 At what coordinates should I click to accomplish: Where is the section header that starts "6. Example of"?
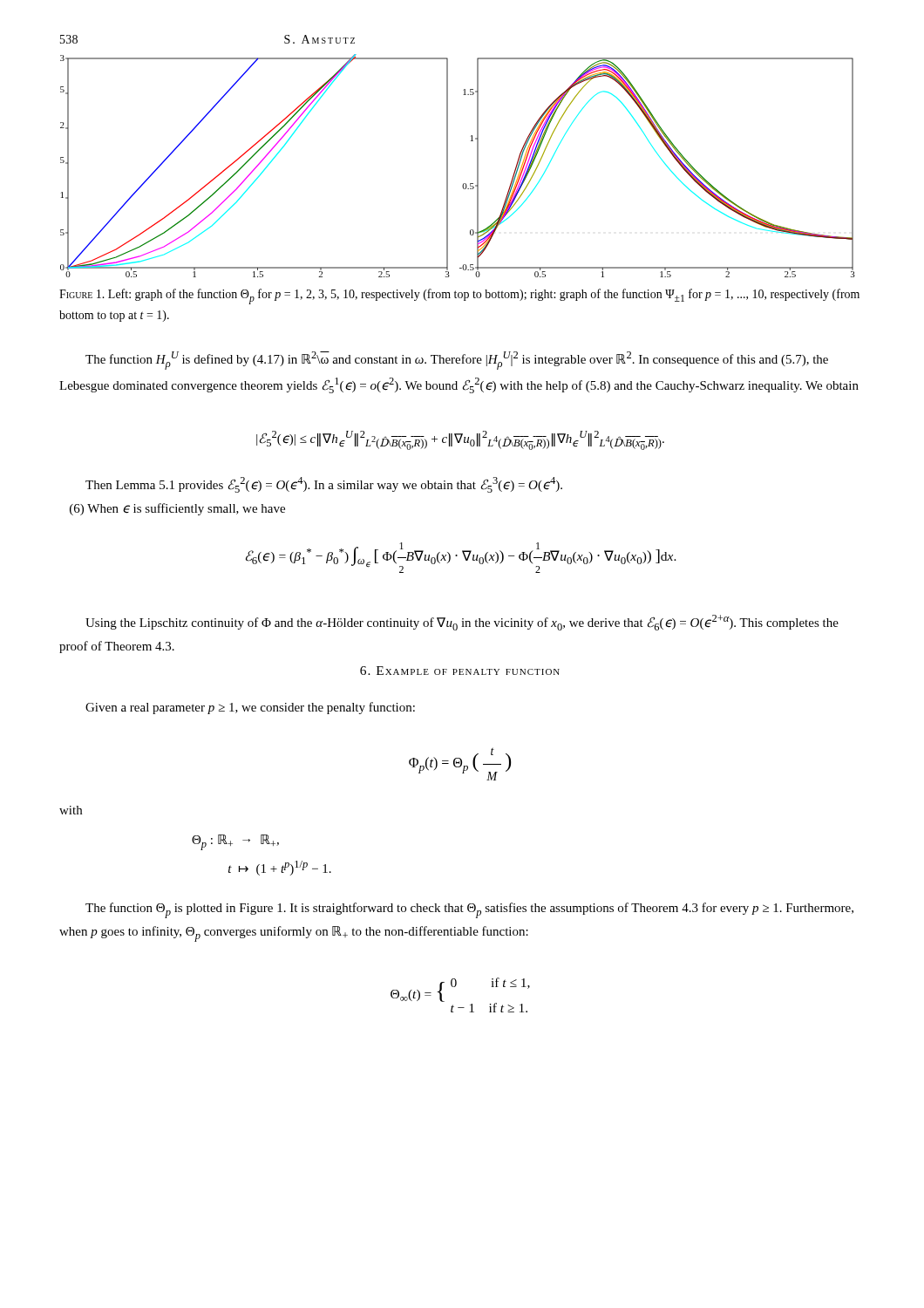(x=460, y=670)
